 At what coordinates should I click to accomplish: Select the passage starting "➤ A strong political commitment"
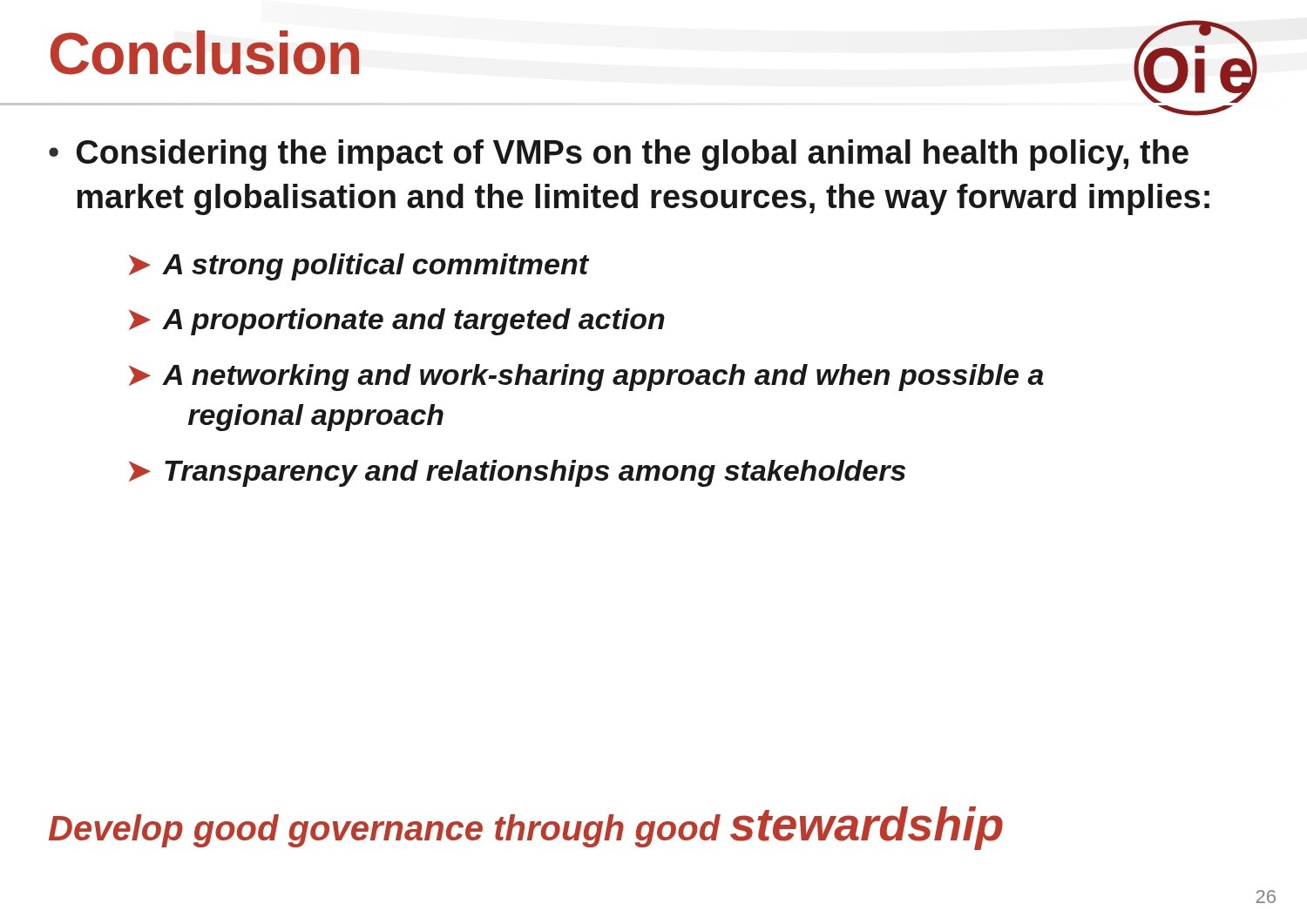coord(357,264)
